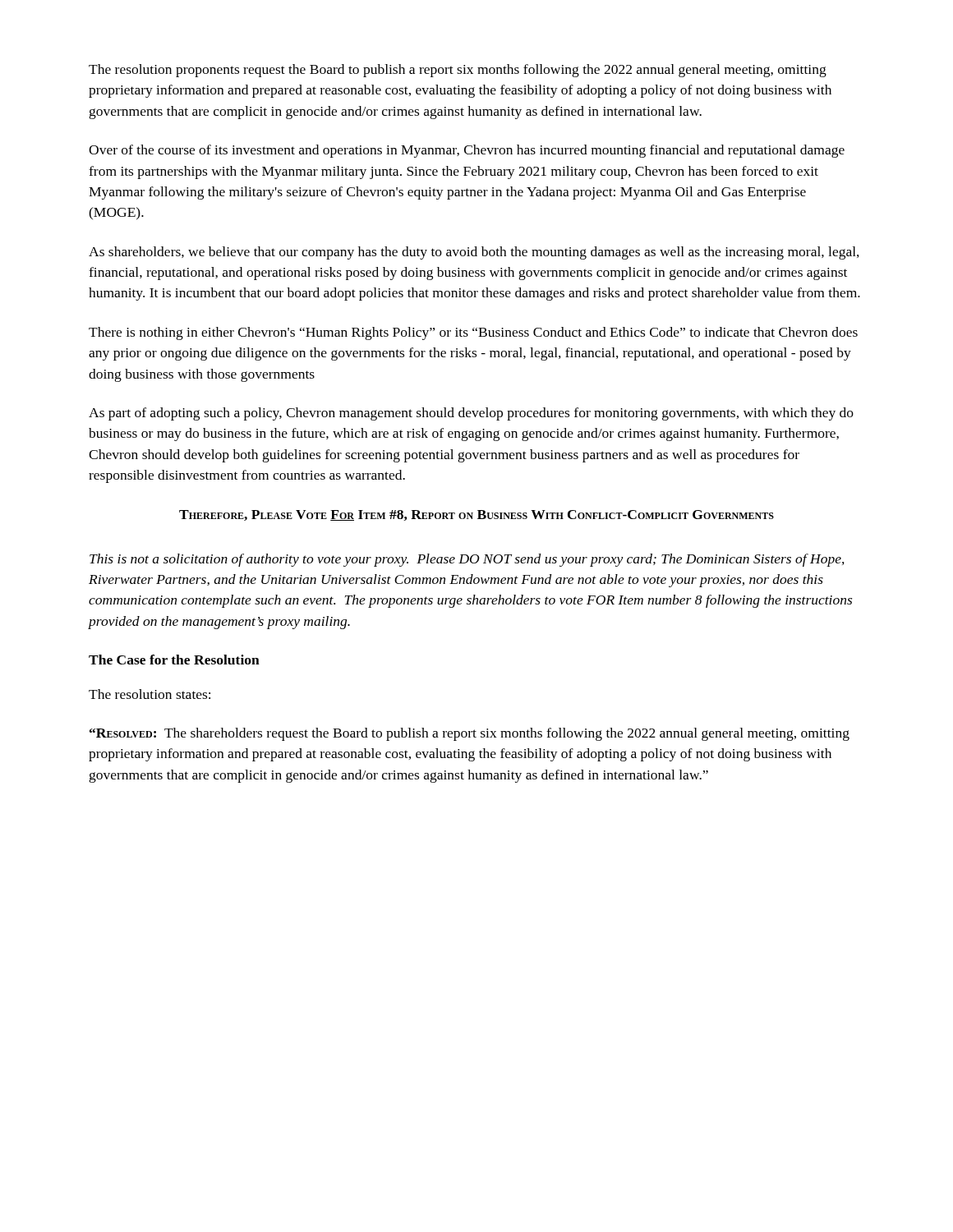
Task: Point to the element starting "This is not a solicitation of authority to"
Action: point(471,589)
